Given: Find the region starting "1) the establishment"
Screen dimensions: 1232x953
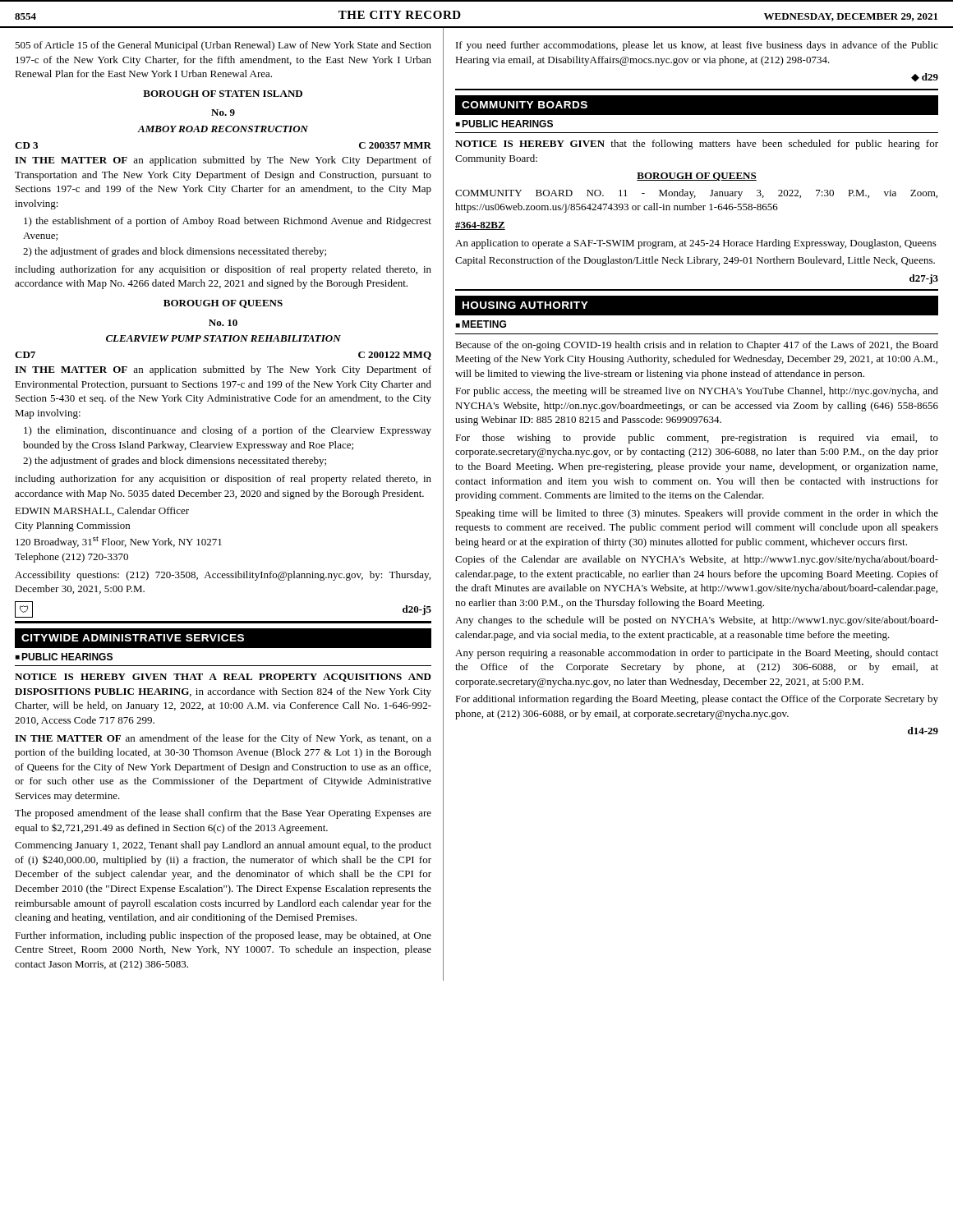Looking at the screenshot, I should tap(227, 228).
